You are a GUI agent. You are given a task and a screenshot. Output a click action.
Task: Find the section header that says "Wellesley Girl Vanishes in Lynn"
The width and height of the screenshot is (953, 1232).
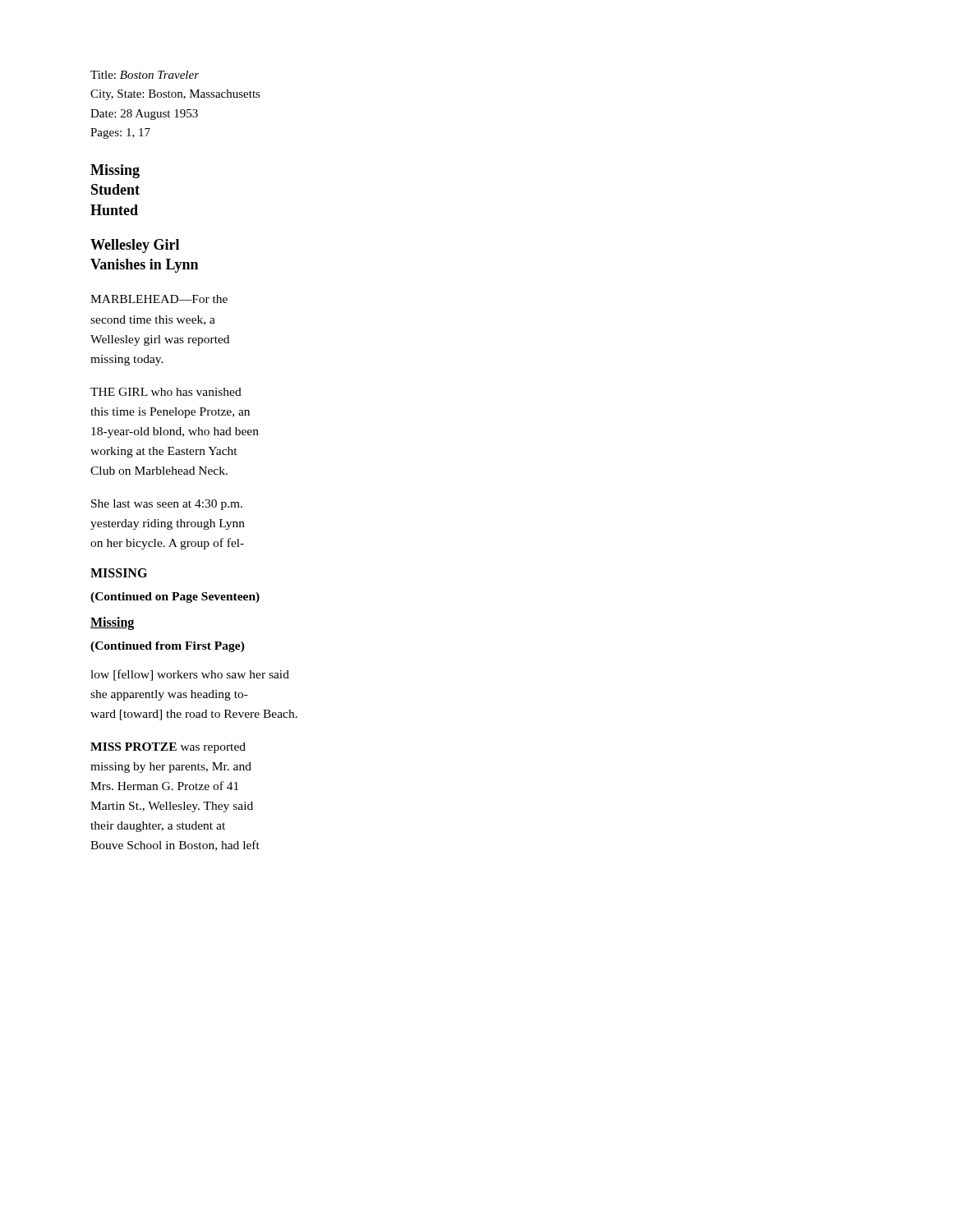pyautogui.click(x=135, y=246)
